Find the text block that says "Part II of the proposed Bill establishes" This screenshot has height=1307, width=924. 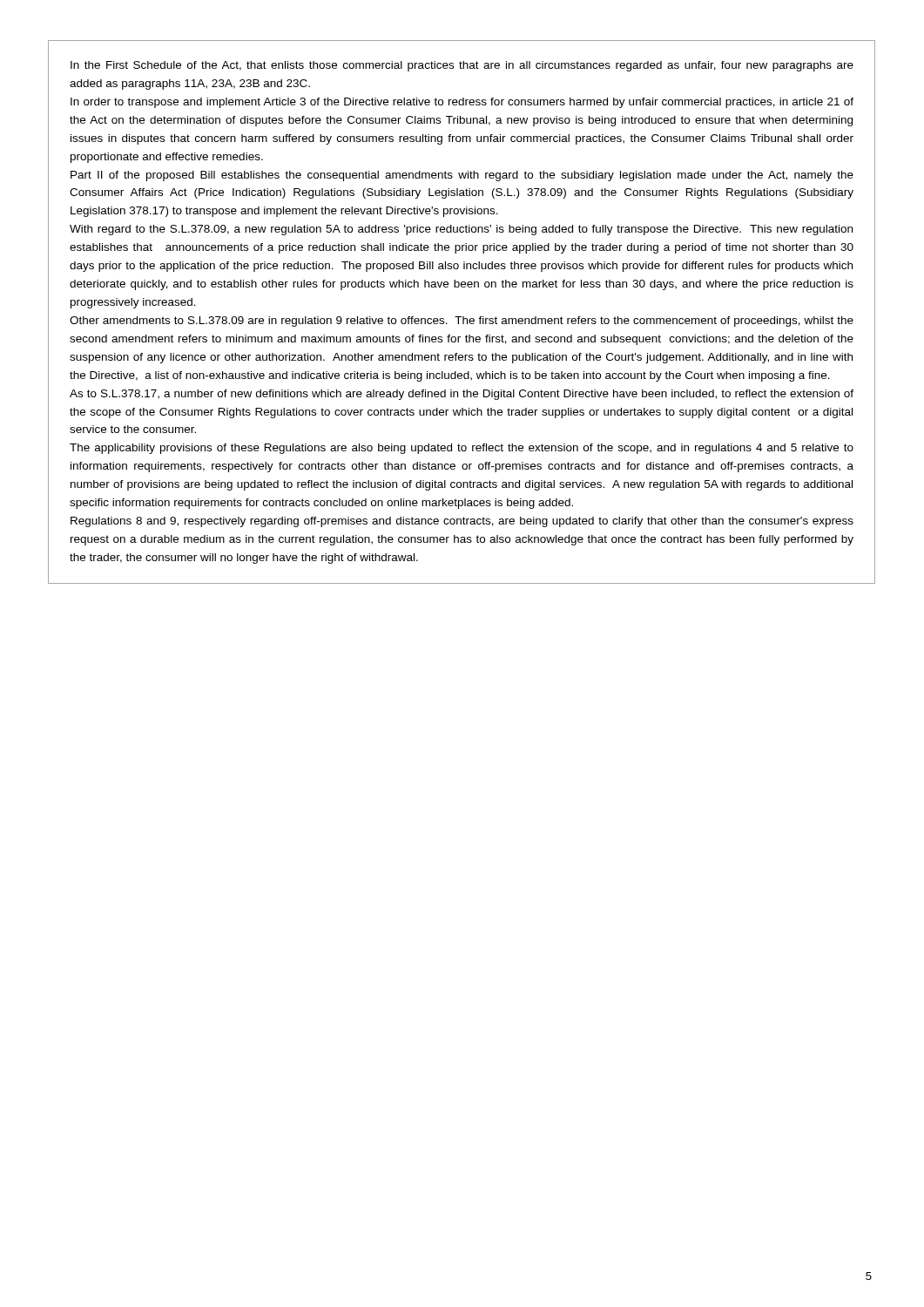[x=462, y=193]
